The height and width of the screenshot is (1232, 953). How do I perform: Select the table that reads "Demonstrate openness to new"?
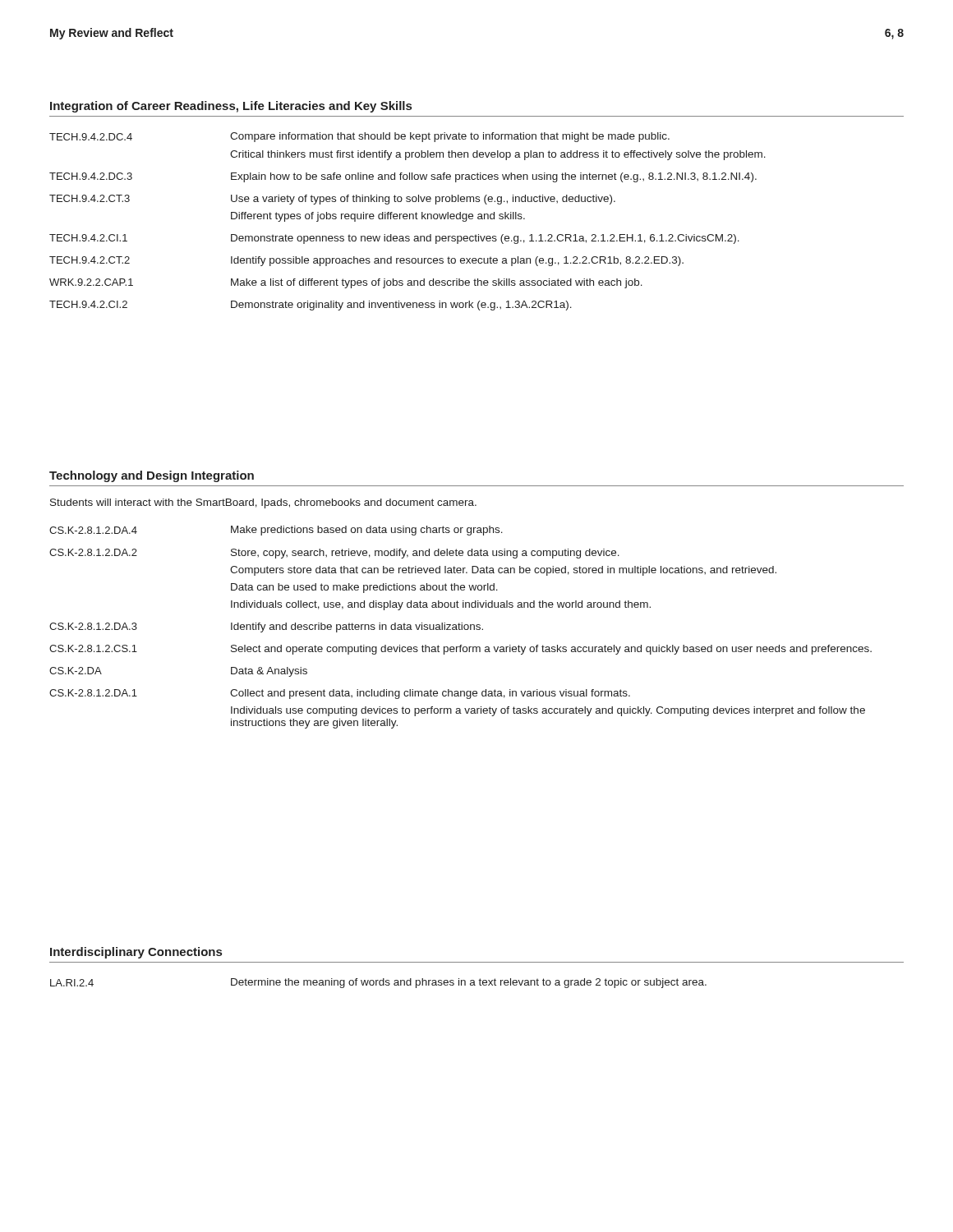click(x=476, y=220)
